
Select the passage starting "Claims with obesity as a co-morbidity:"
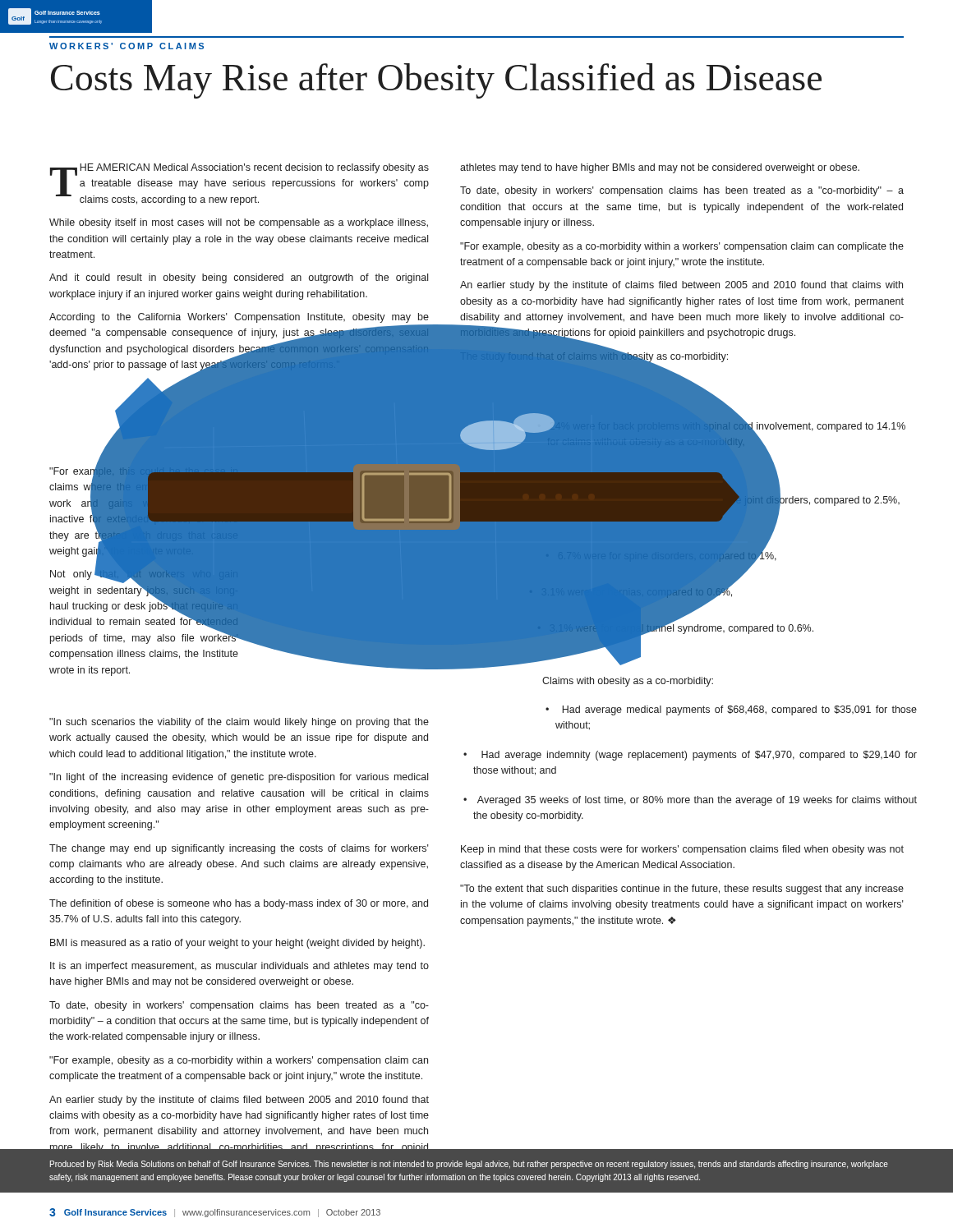coord(723,681)
